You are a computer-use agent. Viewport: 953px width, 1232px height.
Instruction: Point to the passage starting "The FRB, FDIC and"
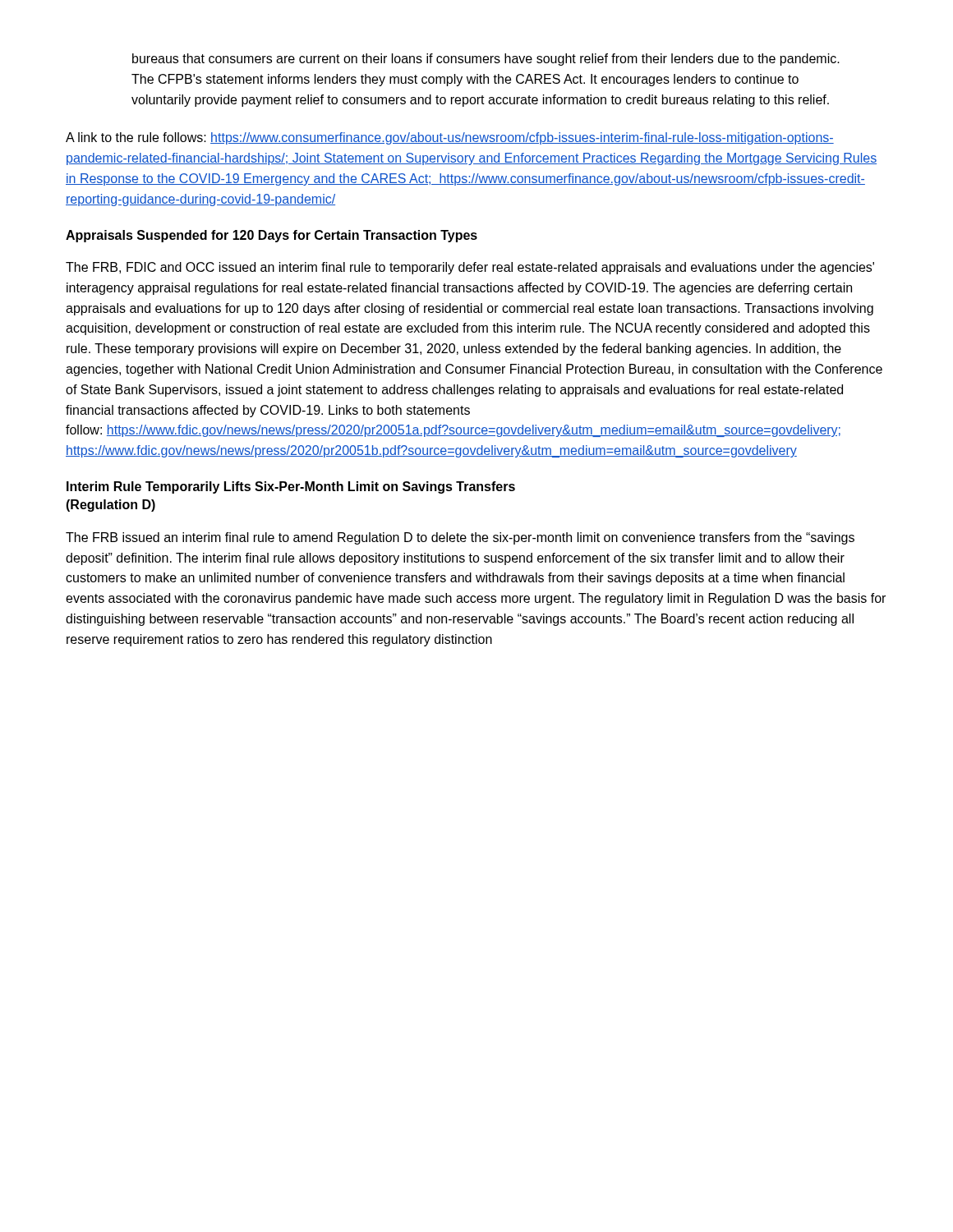pyautogui.click(x=474, y=359)
